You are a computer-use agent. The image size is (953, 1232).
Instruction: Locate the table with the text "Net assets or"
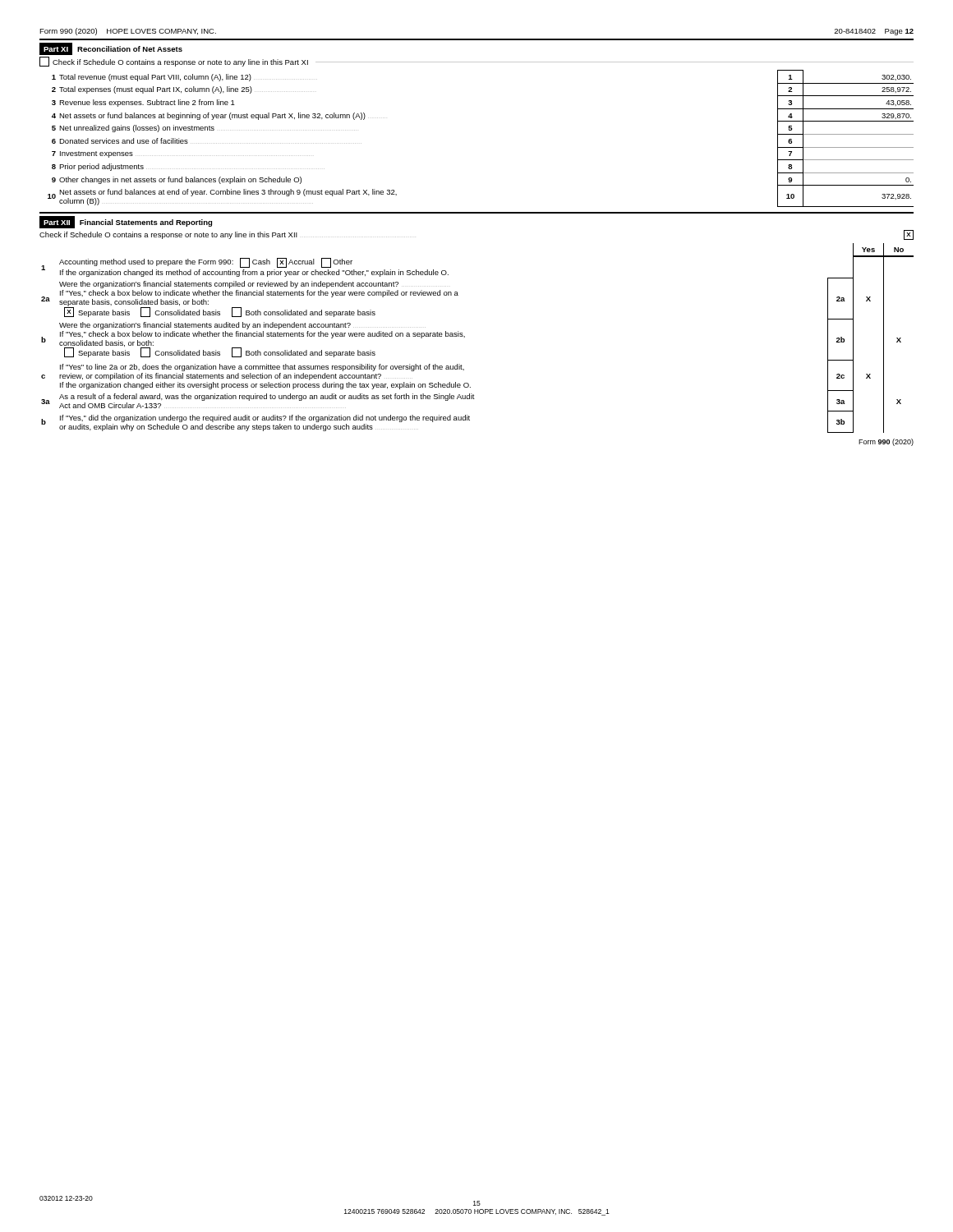click(x=476, y=138)
